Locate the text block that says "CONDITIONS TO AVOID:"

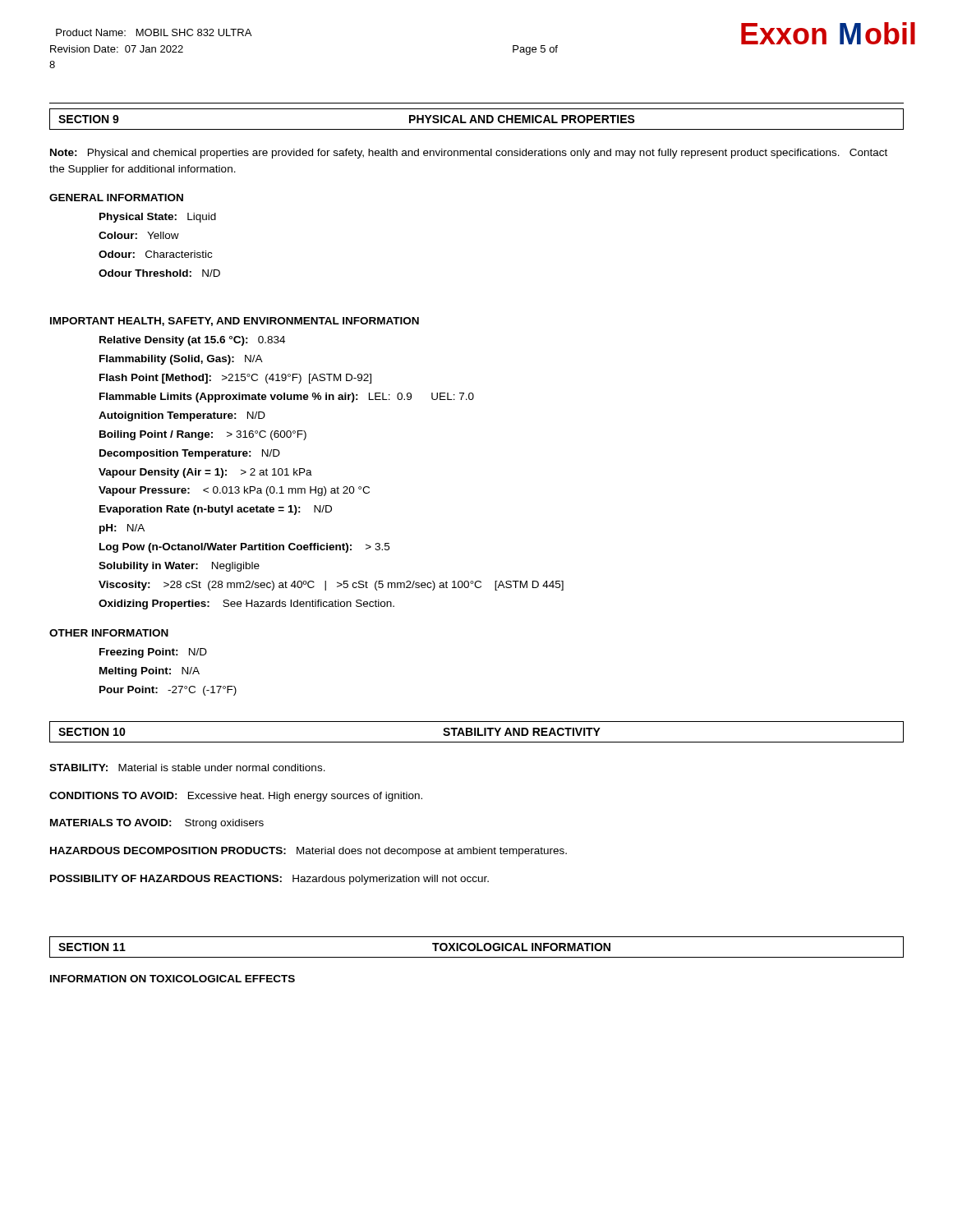pos(236,795)
